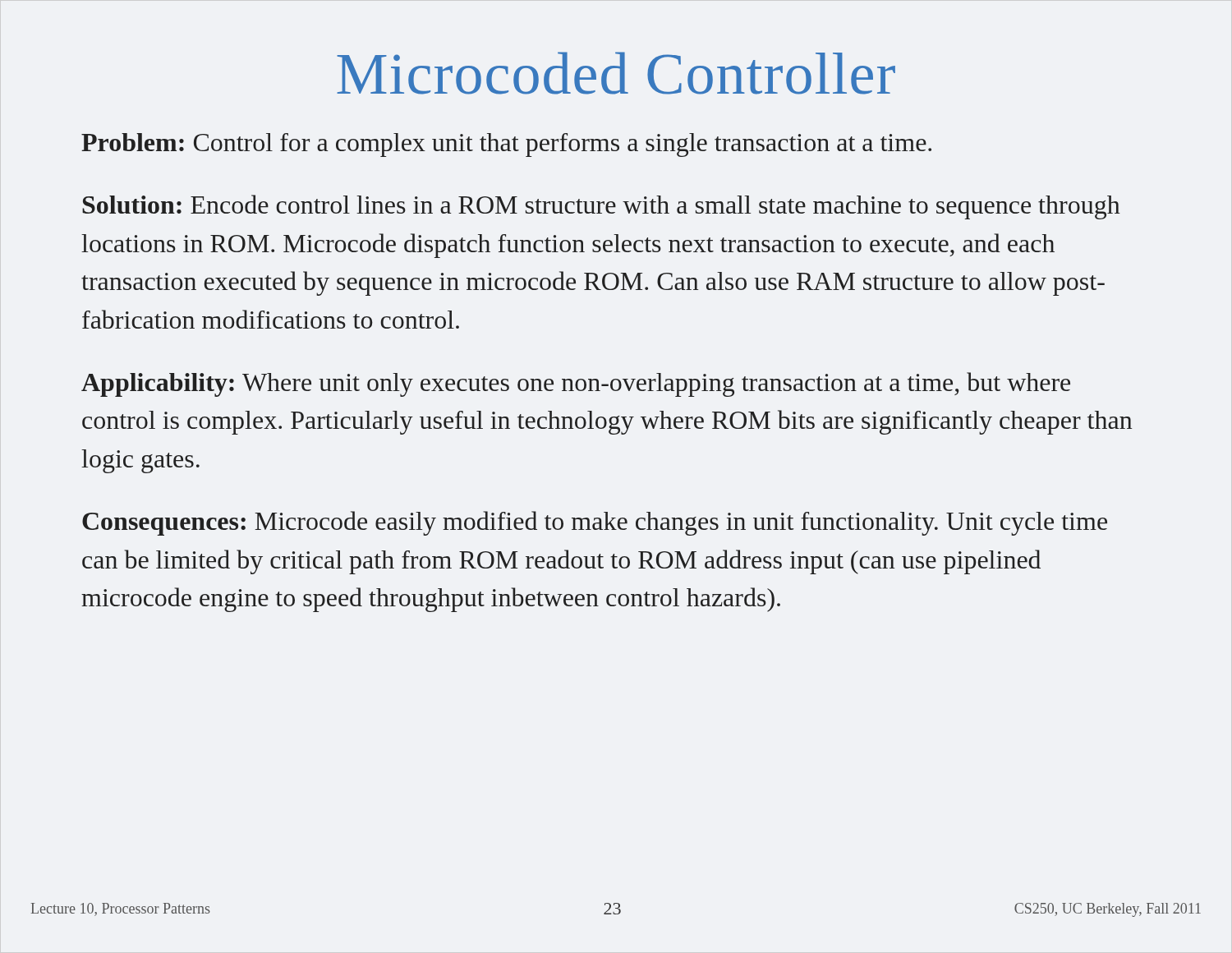Select the text block starting "Problem: Control for a complex"
The width and height of the screenshot is (1232, 953).
[507, 142]
